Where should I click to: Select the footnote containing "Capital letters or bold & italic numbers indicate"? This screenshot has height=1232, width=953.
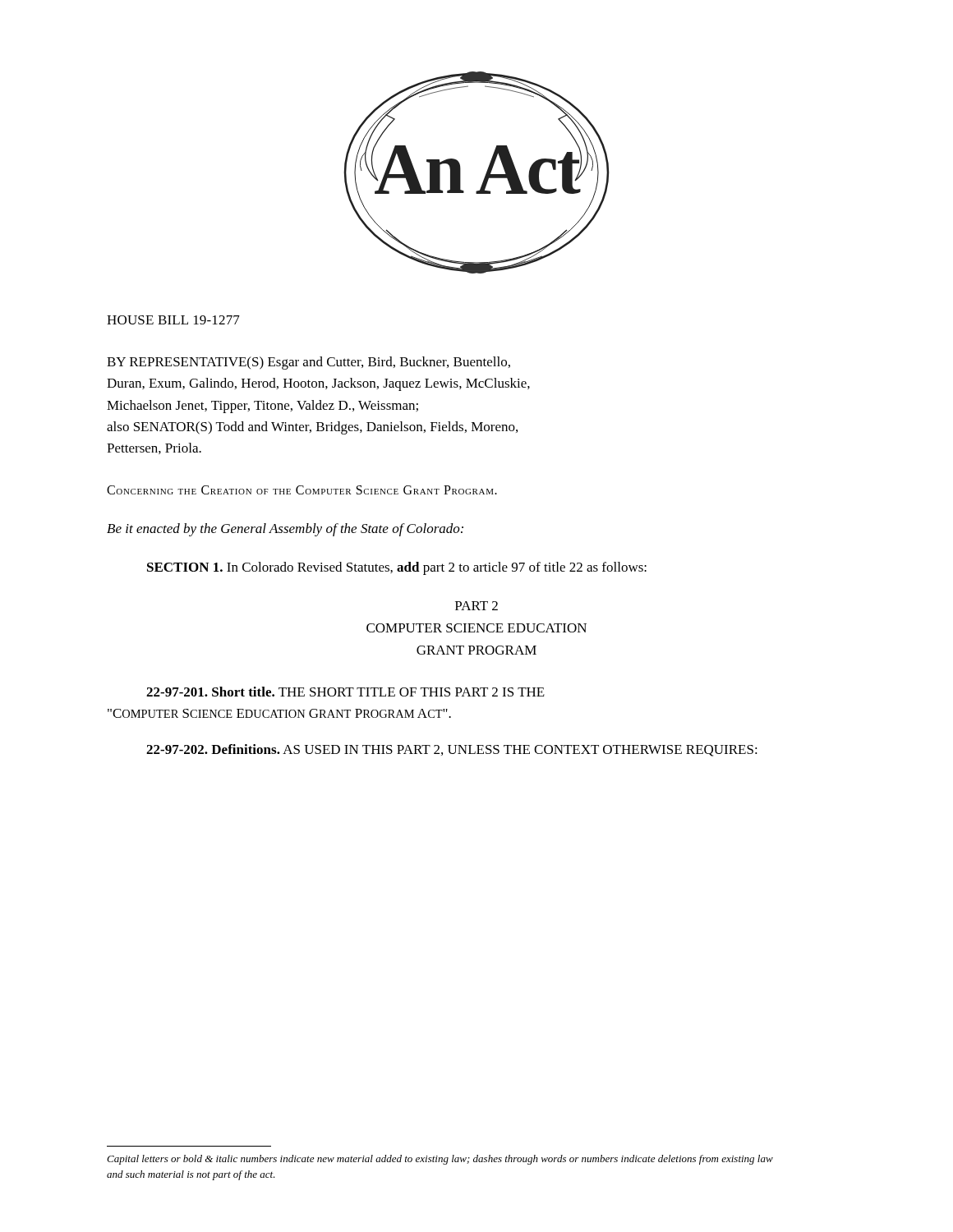pos(440,1166)
